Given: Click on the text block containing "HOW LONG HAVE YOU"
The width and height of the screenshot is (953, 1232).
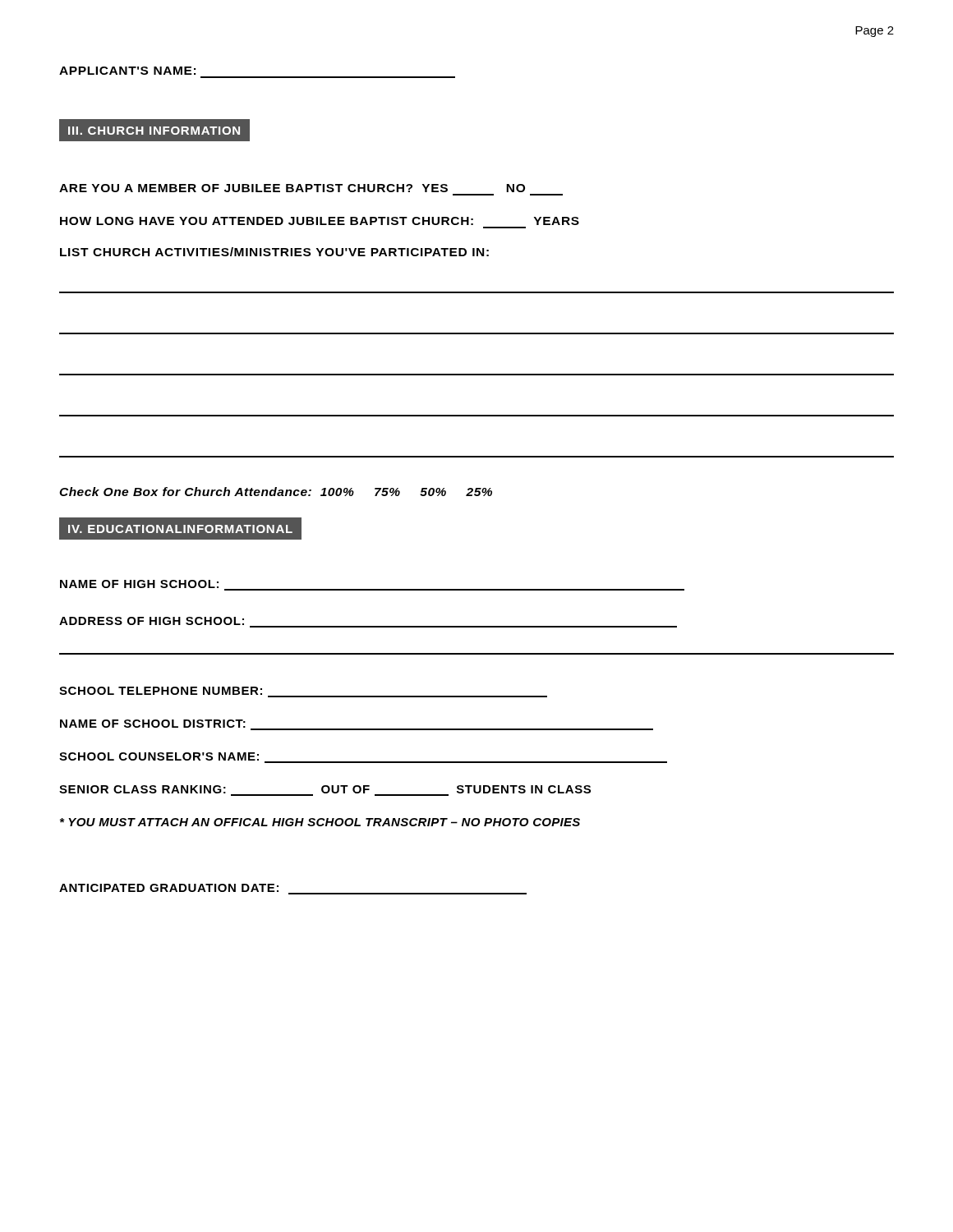Looking at the screenshot, I should point(319,220).
